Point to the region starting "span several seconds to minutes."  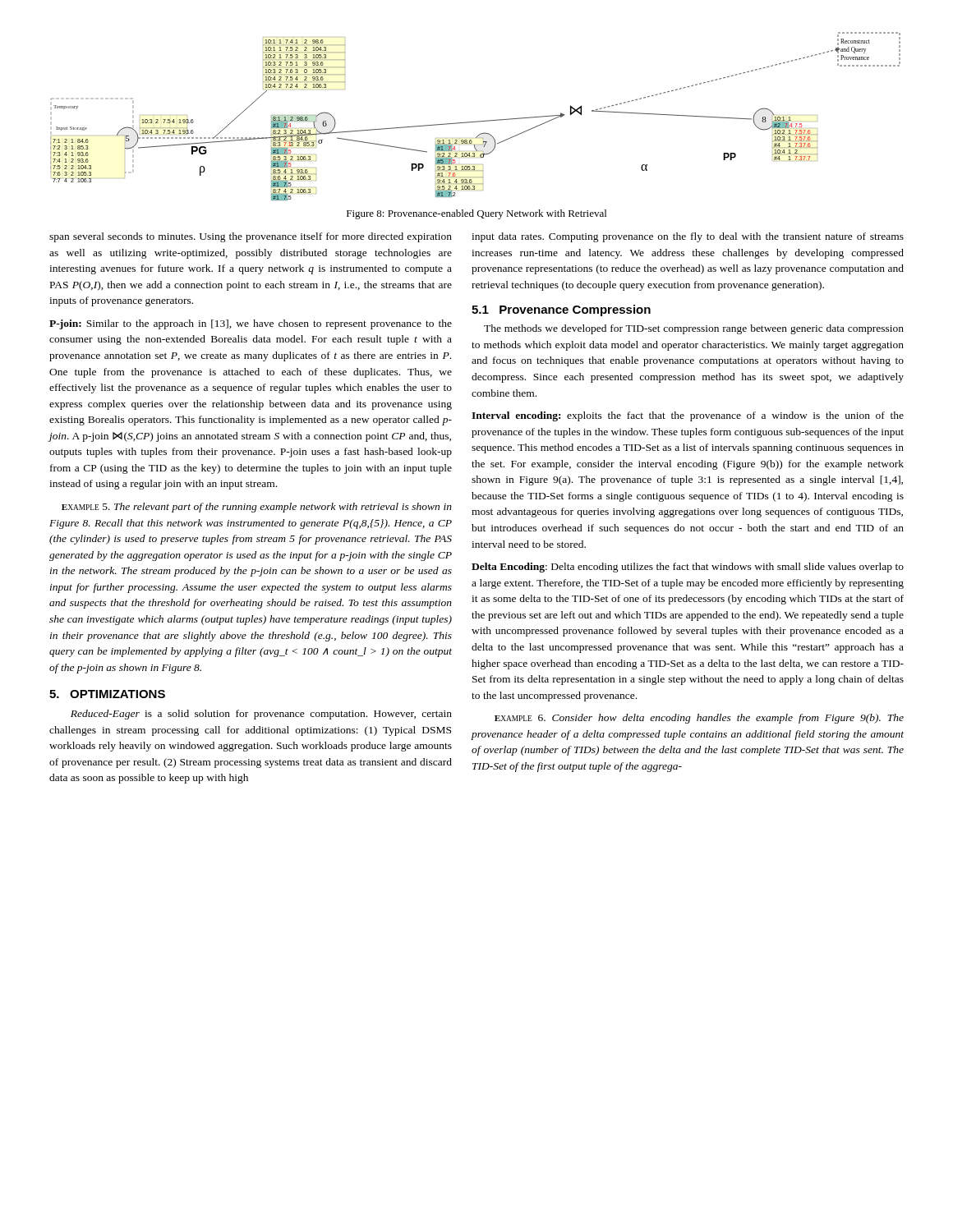click(251, 268)
